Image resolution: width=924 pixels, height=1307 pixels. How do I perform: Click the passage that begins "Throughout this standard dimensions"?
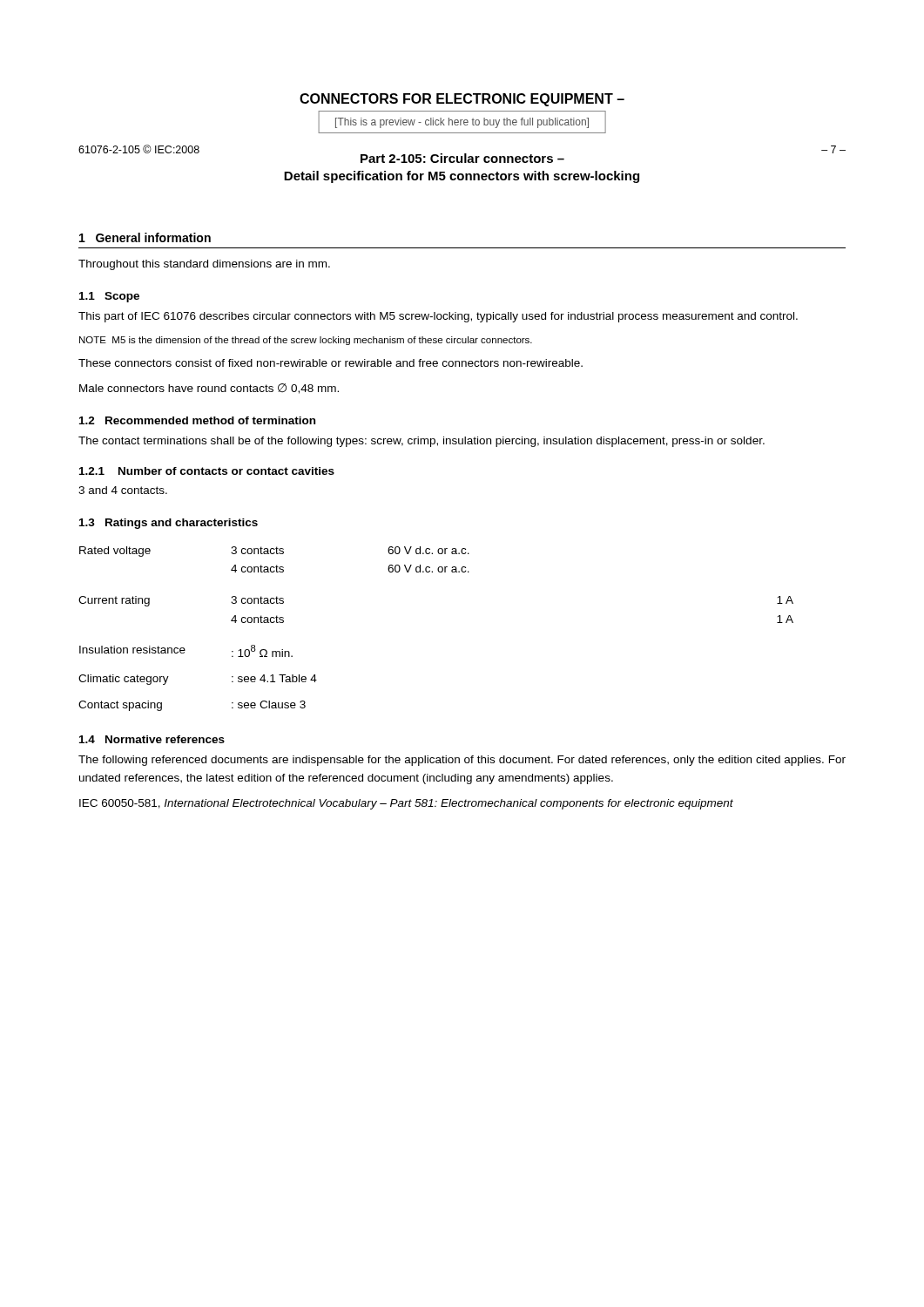tap(204, 264)
